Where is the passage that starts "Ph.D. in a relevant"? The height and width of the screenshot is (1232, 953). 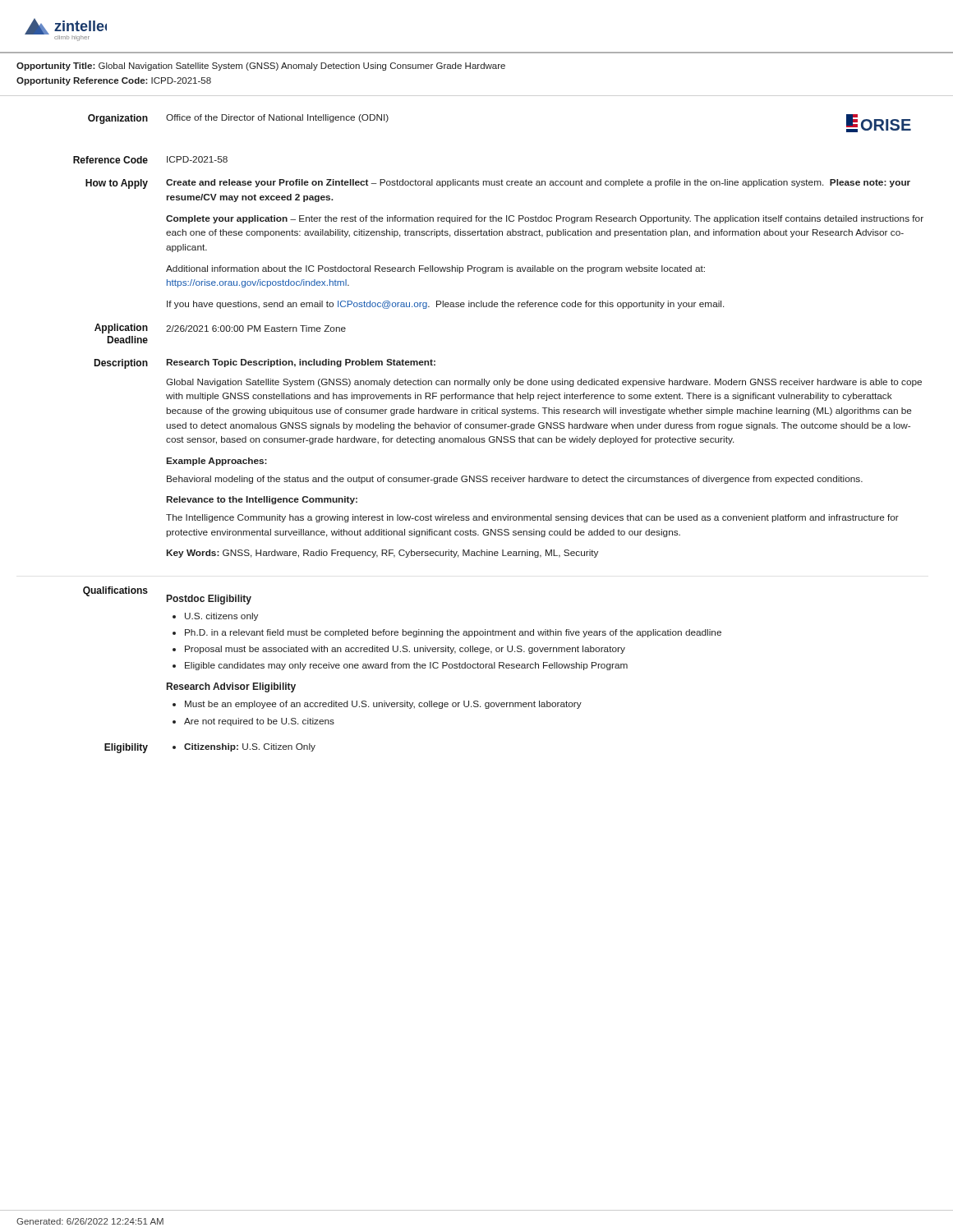453,633
